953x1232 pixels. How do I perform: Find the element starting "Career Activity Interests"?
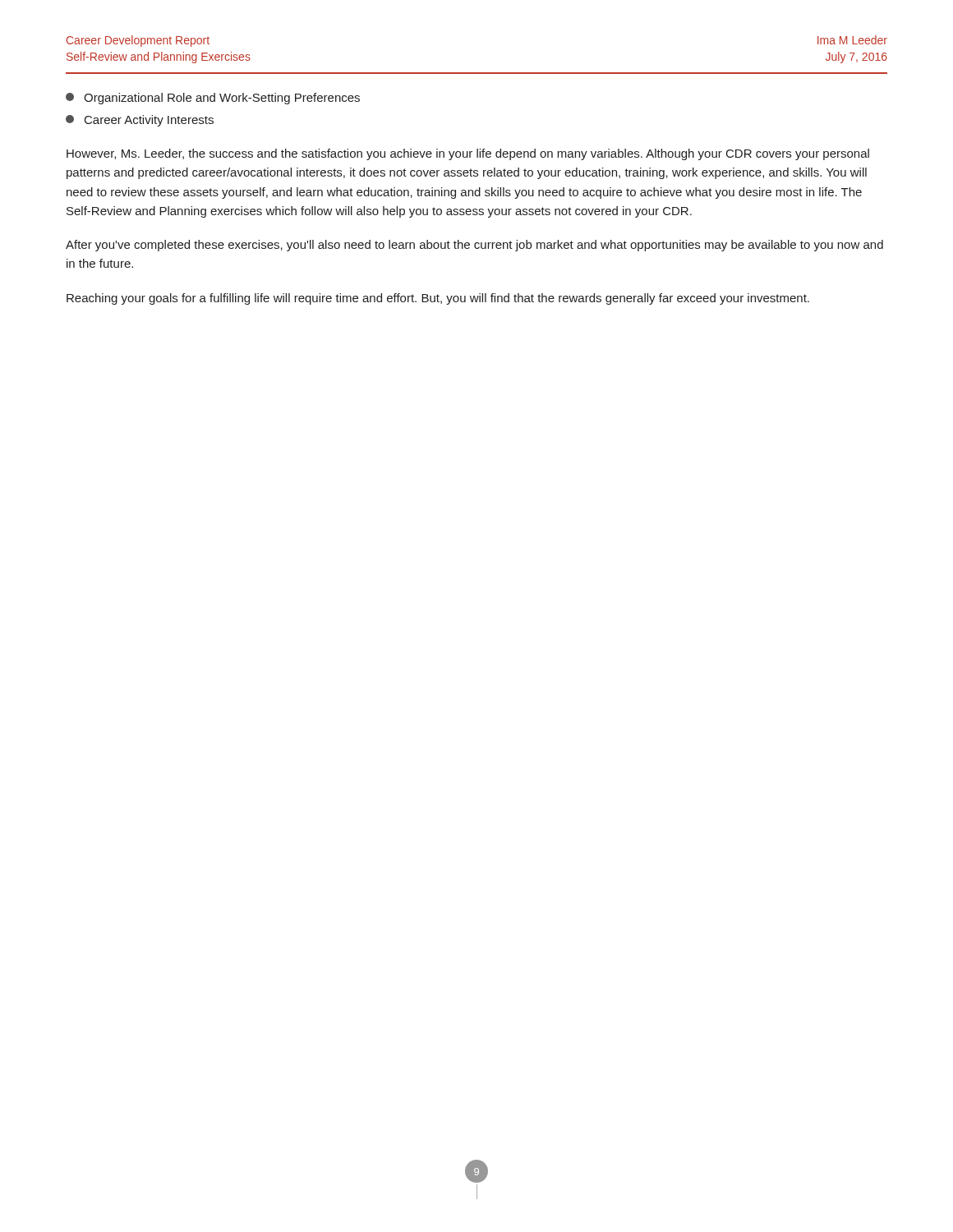(140, 120)
